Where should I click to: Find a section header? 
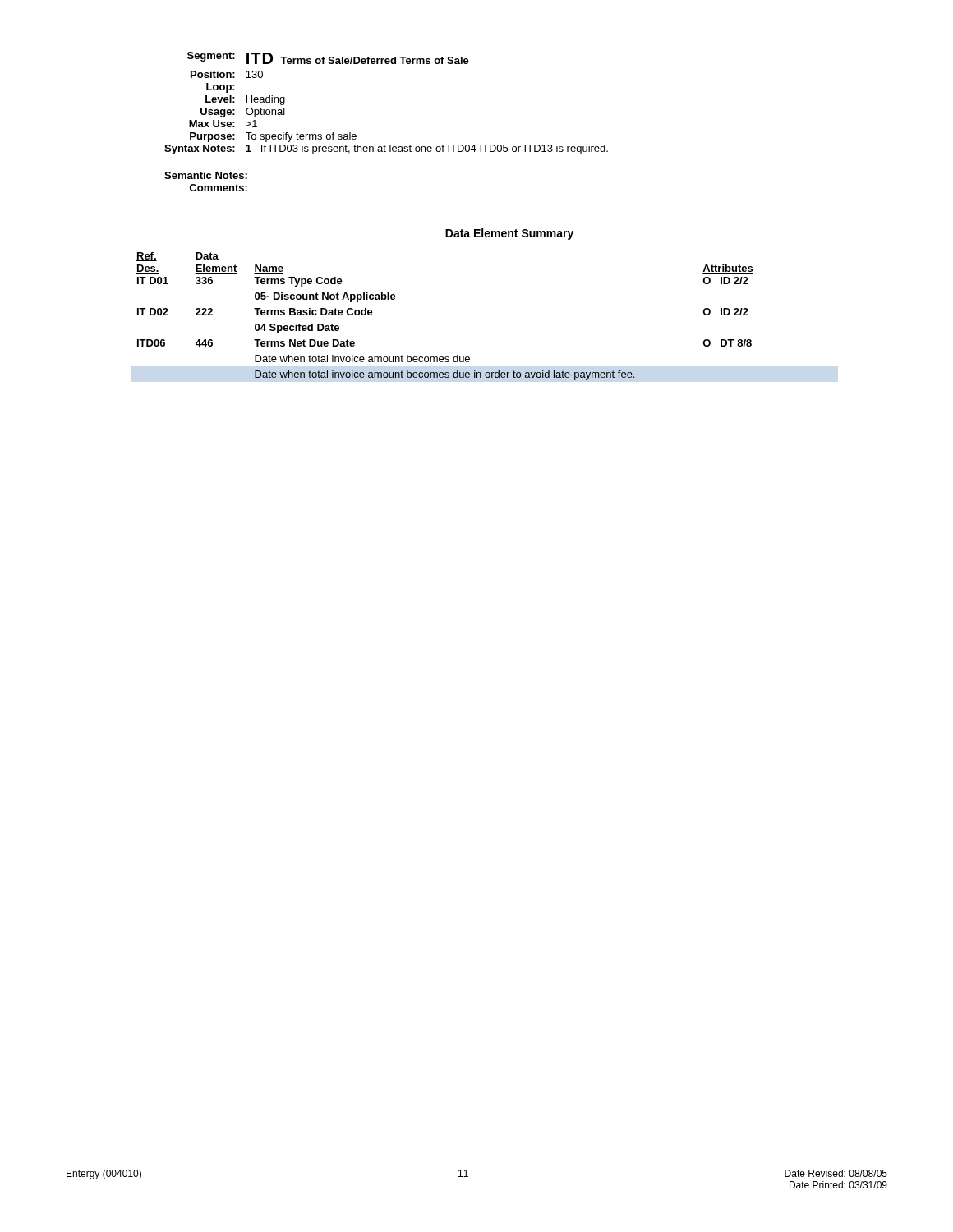click(x=509, y=233)
